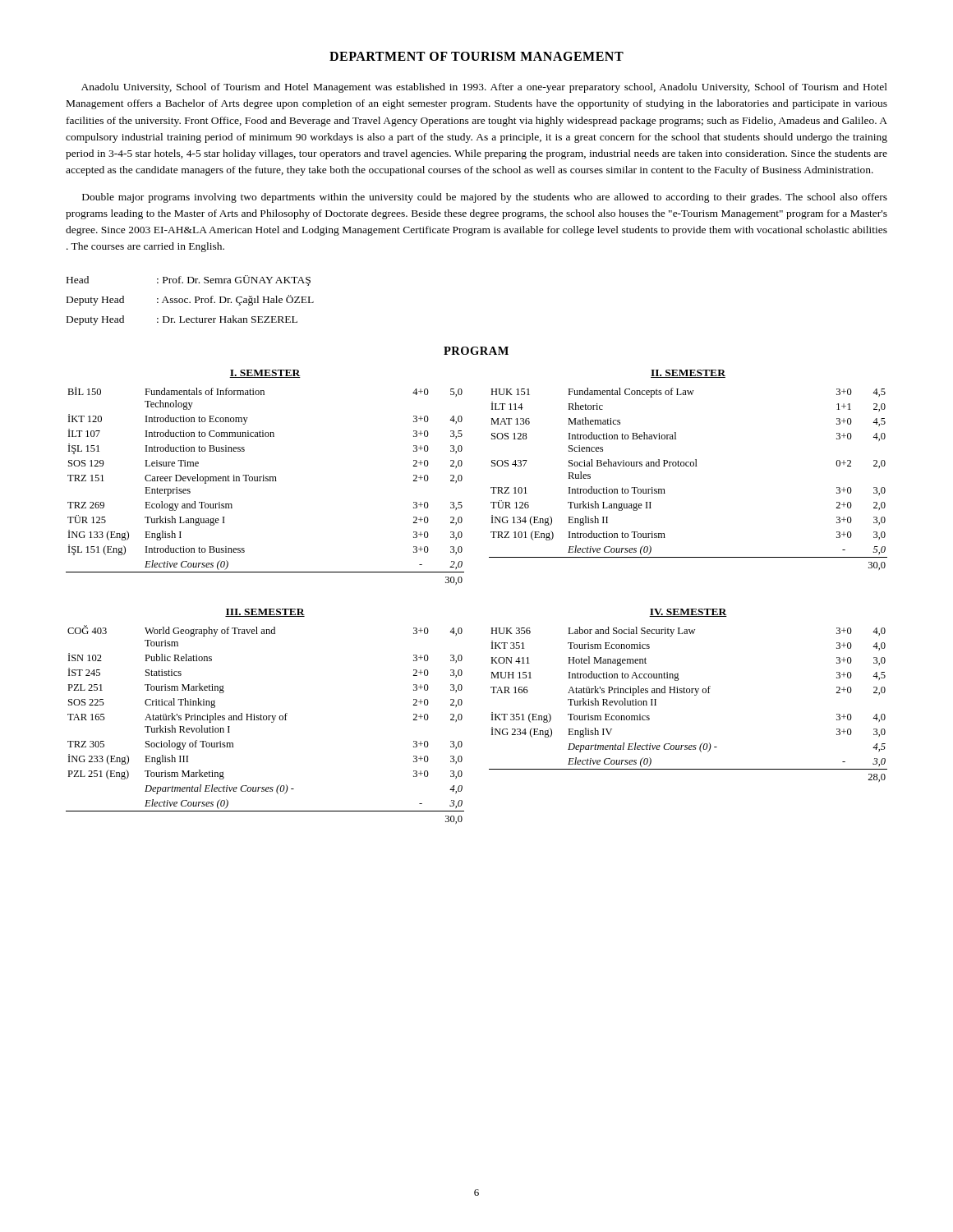Find "II. SEMESTER" on this page
This screenshot has width=953, height=1232.
click(688, 373)
